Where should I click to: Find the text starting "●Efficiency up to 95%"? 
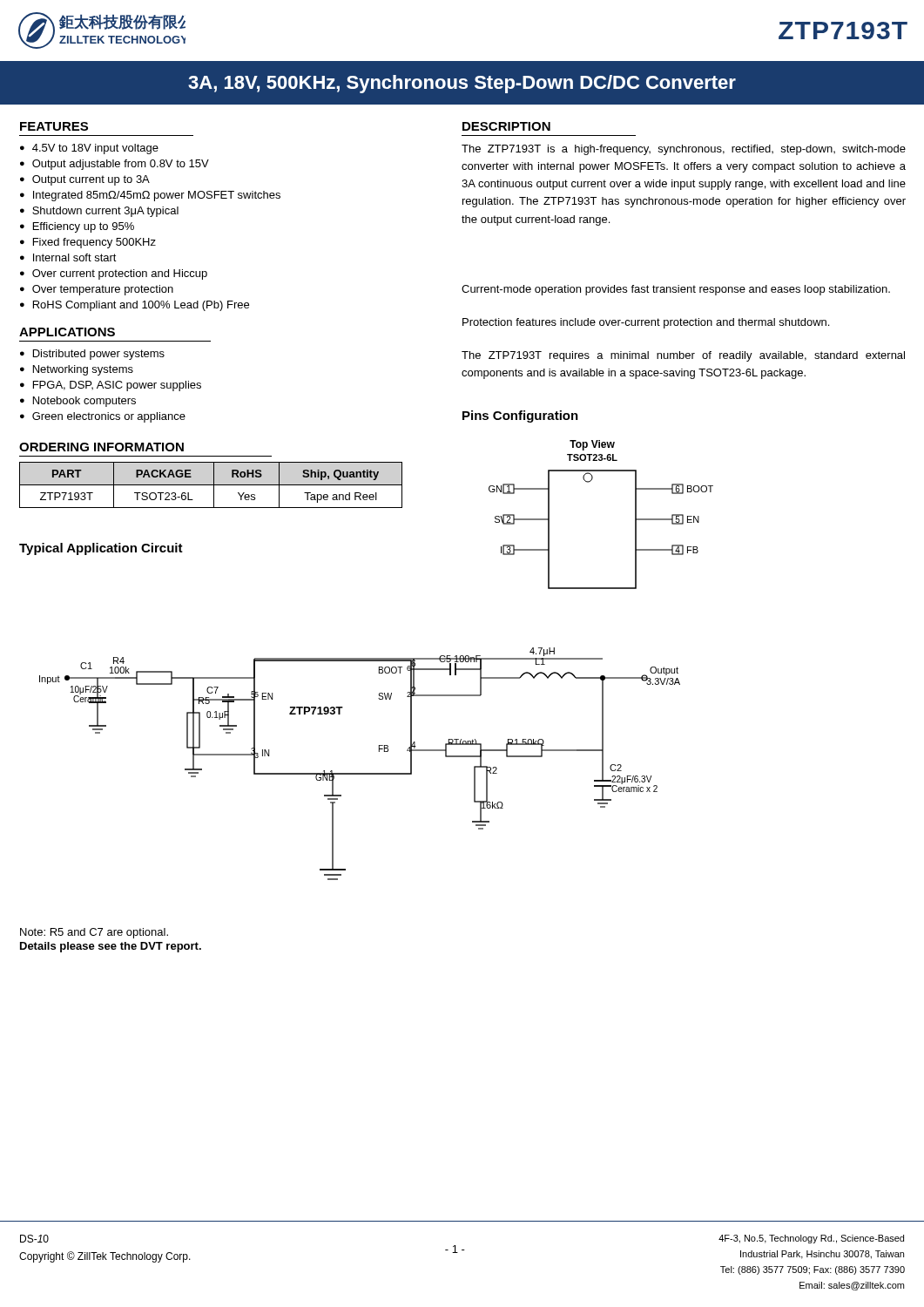point(77,227)
